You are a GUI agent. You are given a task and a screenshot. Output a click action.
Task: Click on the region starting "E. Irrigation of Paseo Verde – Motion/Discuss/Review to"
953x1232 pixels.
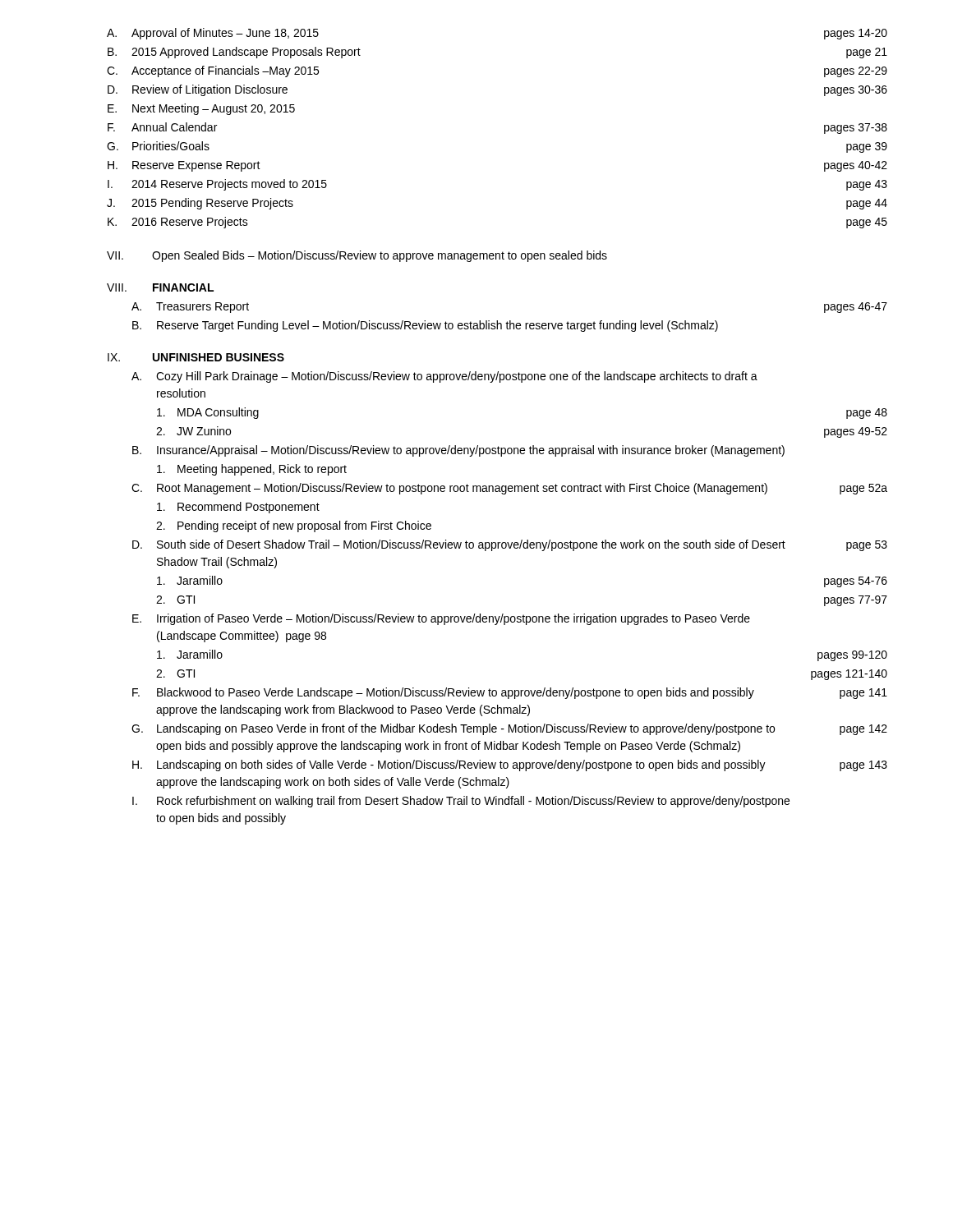[509, 627]
